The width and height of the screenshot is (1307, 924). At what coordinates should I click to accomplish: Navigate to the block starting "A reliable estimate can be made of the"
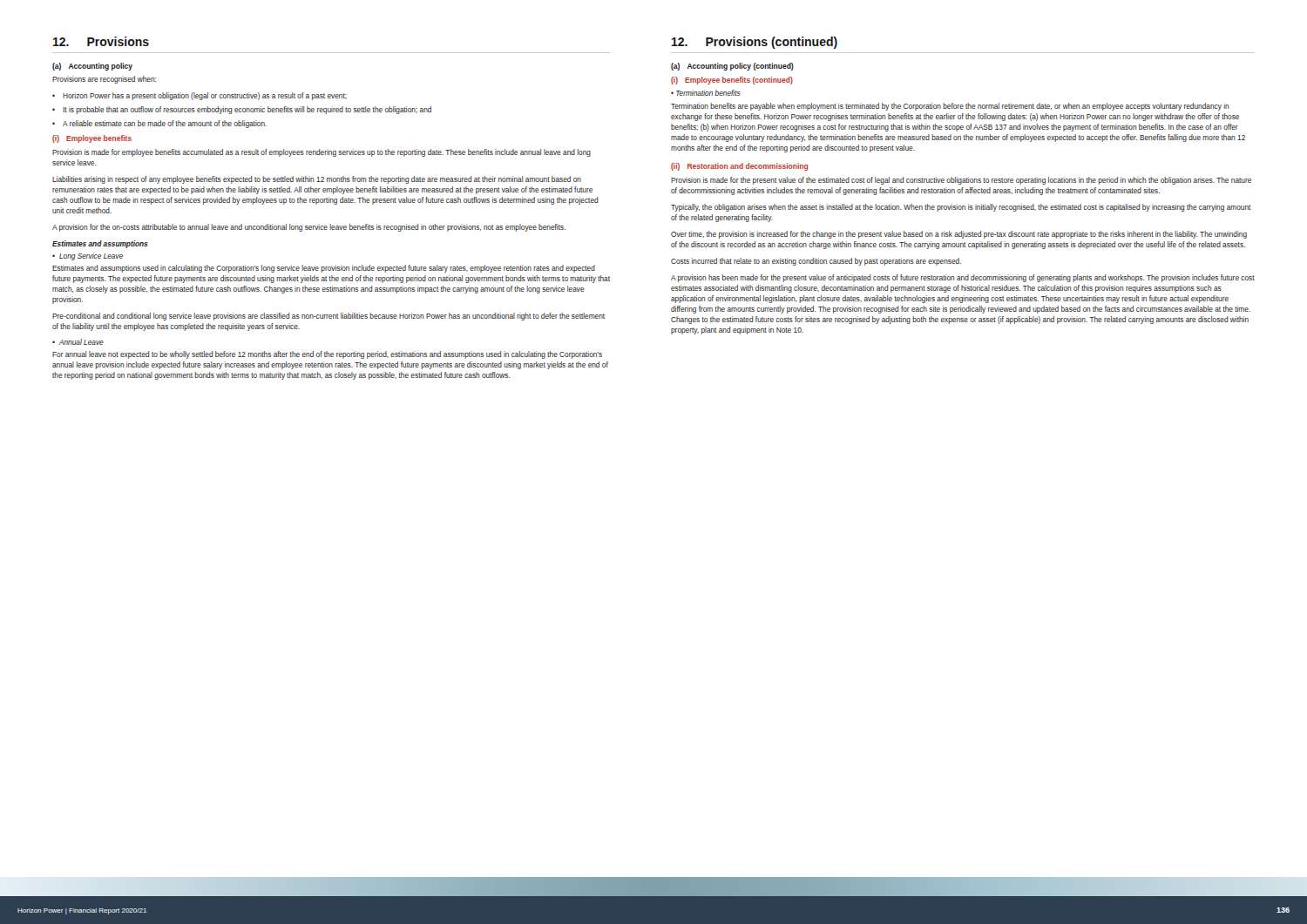[331, 124]
